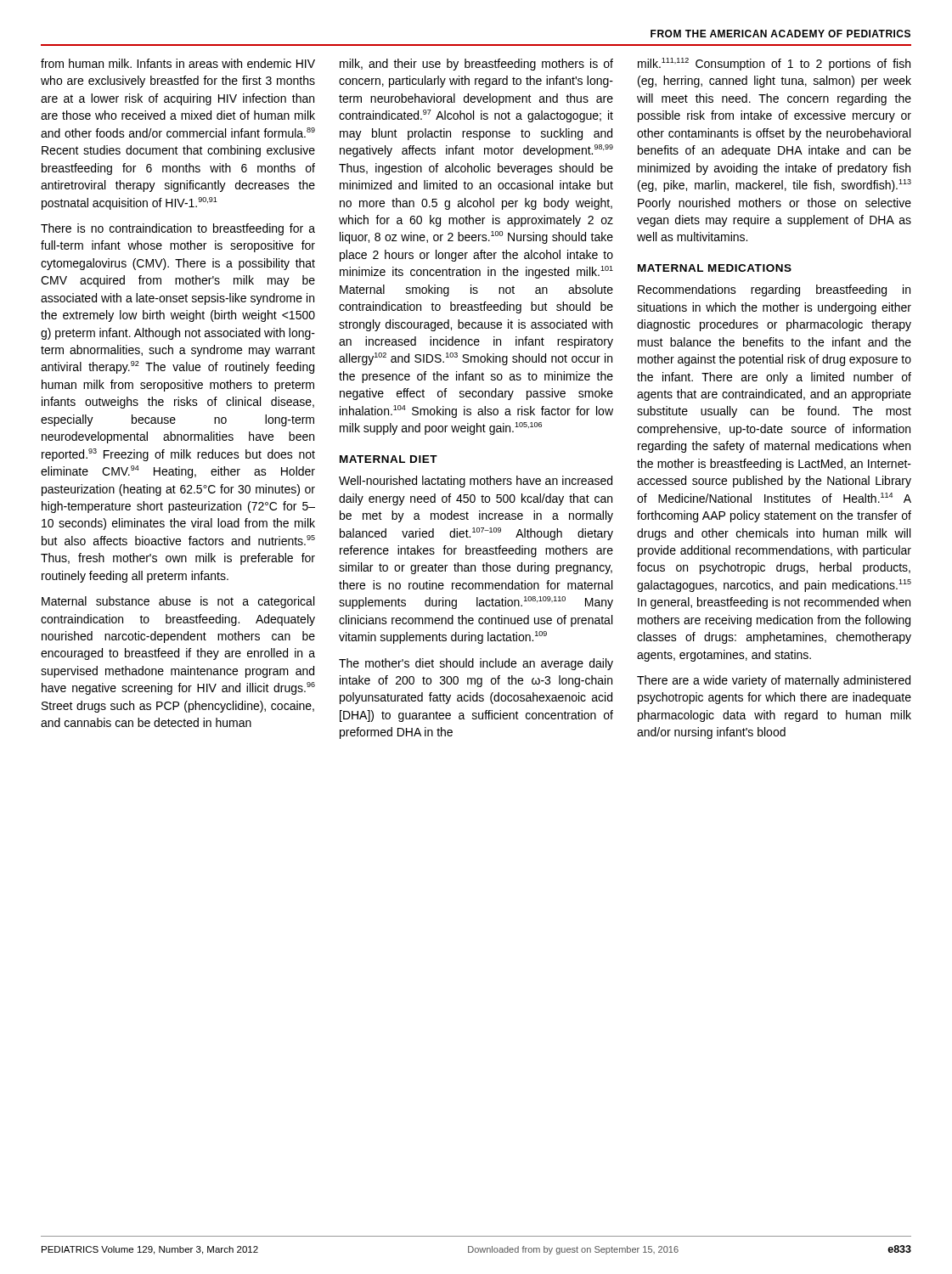Locate the text block with the text "Maternal substance abuse is"

coord(178,662)
